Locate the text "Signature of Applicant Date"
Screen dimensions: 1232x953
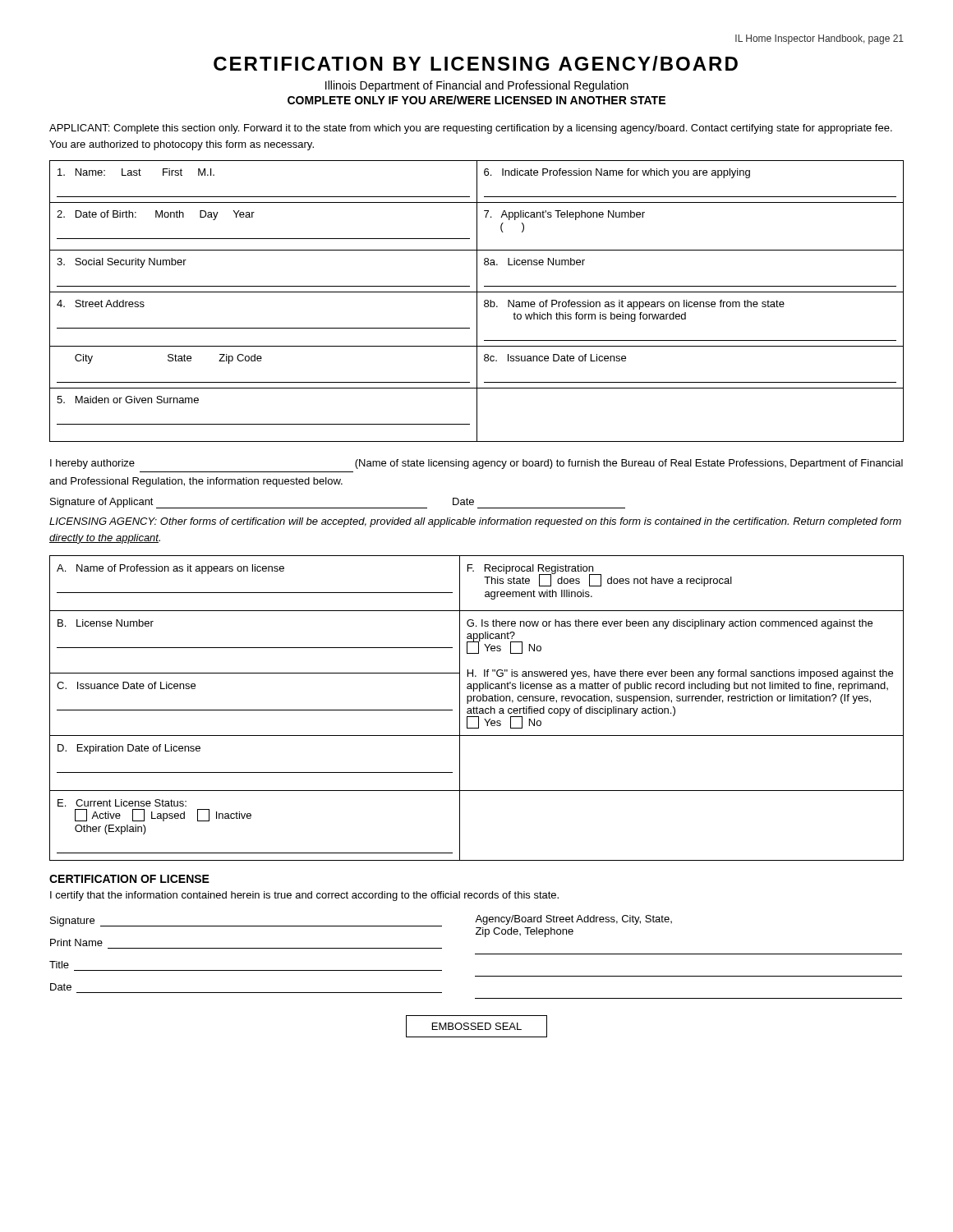[337, 502]
